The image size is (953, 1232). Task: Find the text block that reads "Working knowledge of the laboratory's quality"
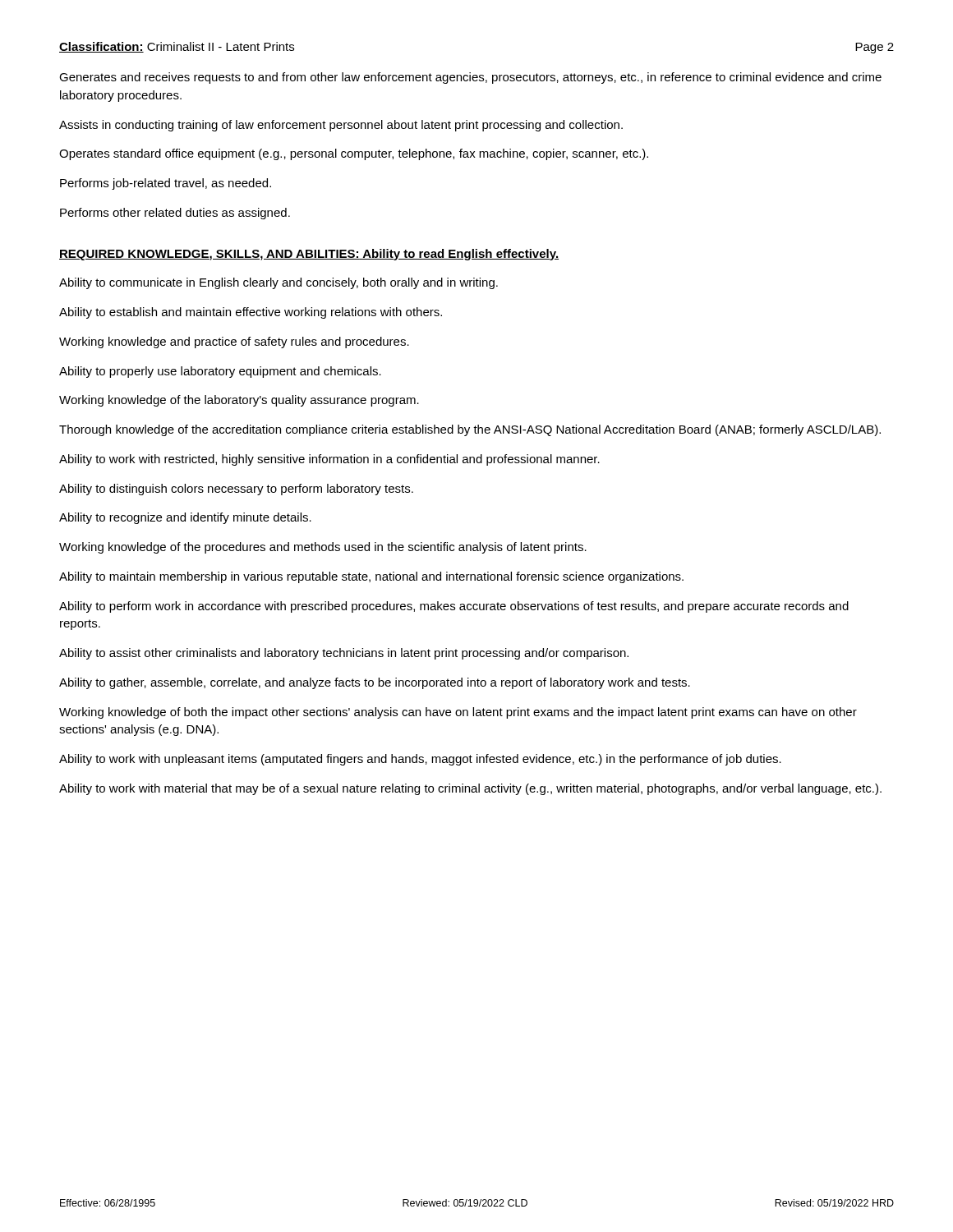pos(239,400)
